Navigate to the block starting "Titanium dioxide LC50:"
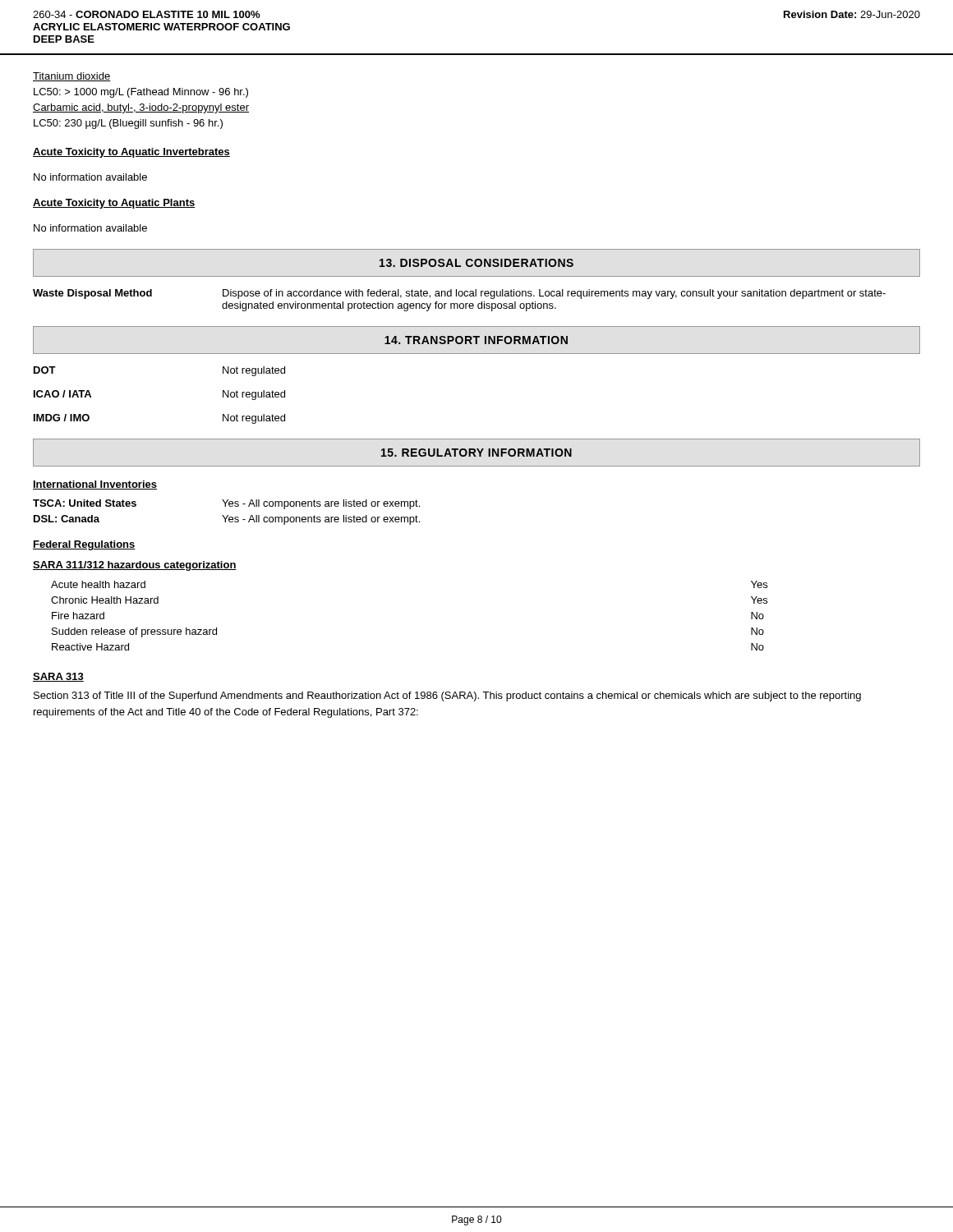The width and height of the screenshot is (953, 1232). pyautogui.click(x=71, y=77)
